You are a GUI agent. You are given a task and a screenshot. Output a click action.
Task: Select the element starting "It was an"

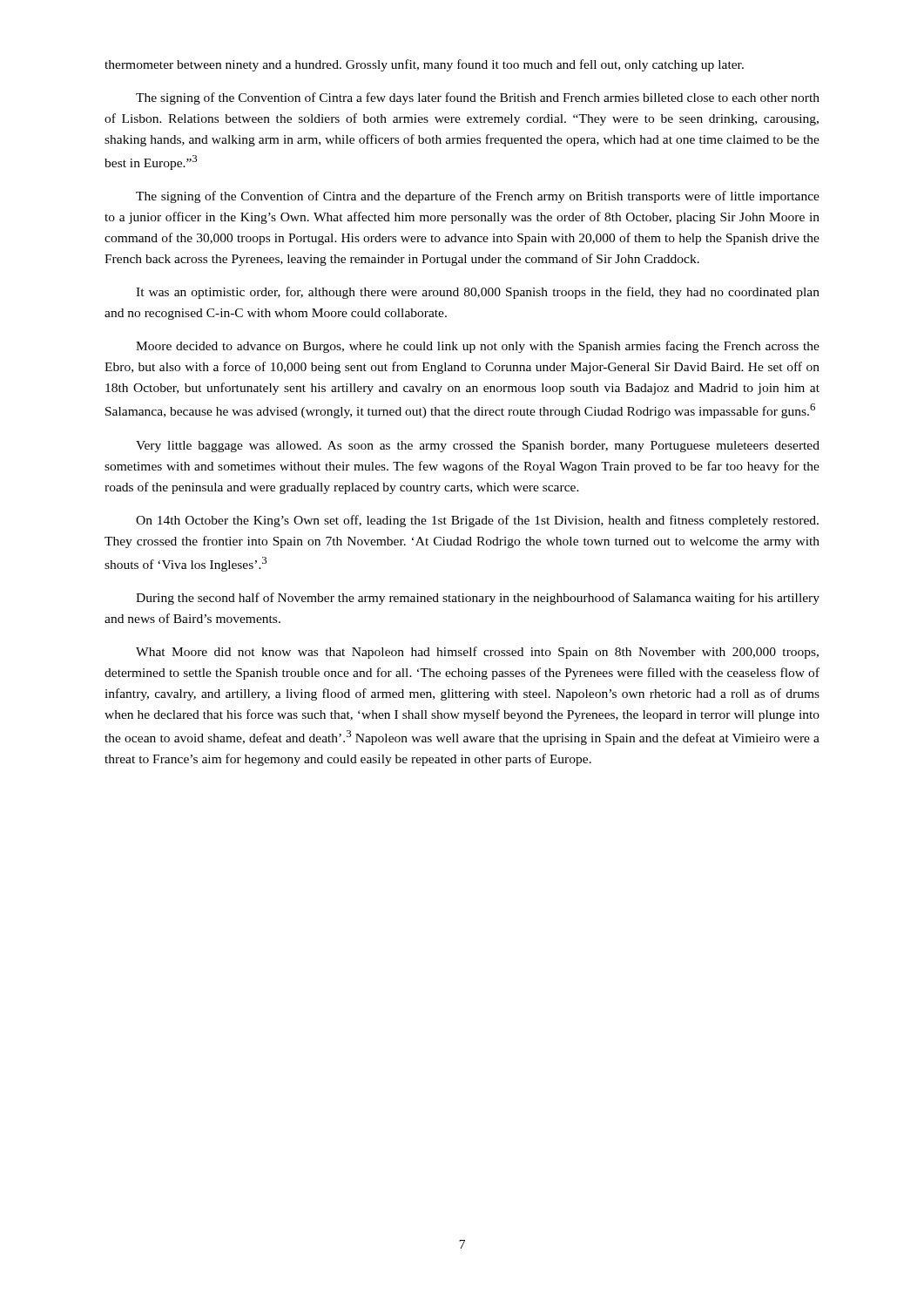click(462, 303)
